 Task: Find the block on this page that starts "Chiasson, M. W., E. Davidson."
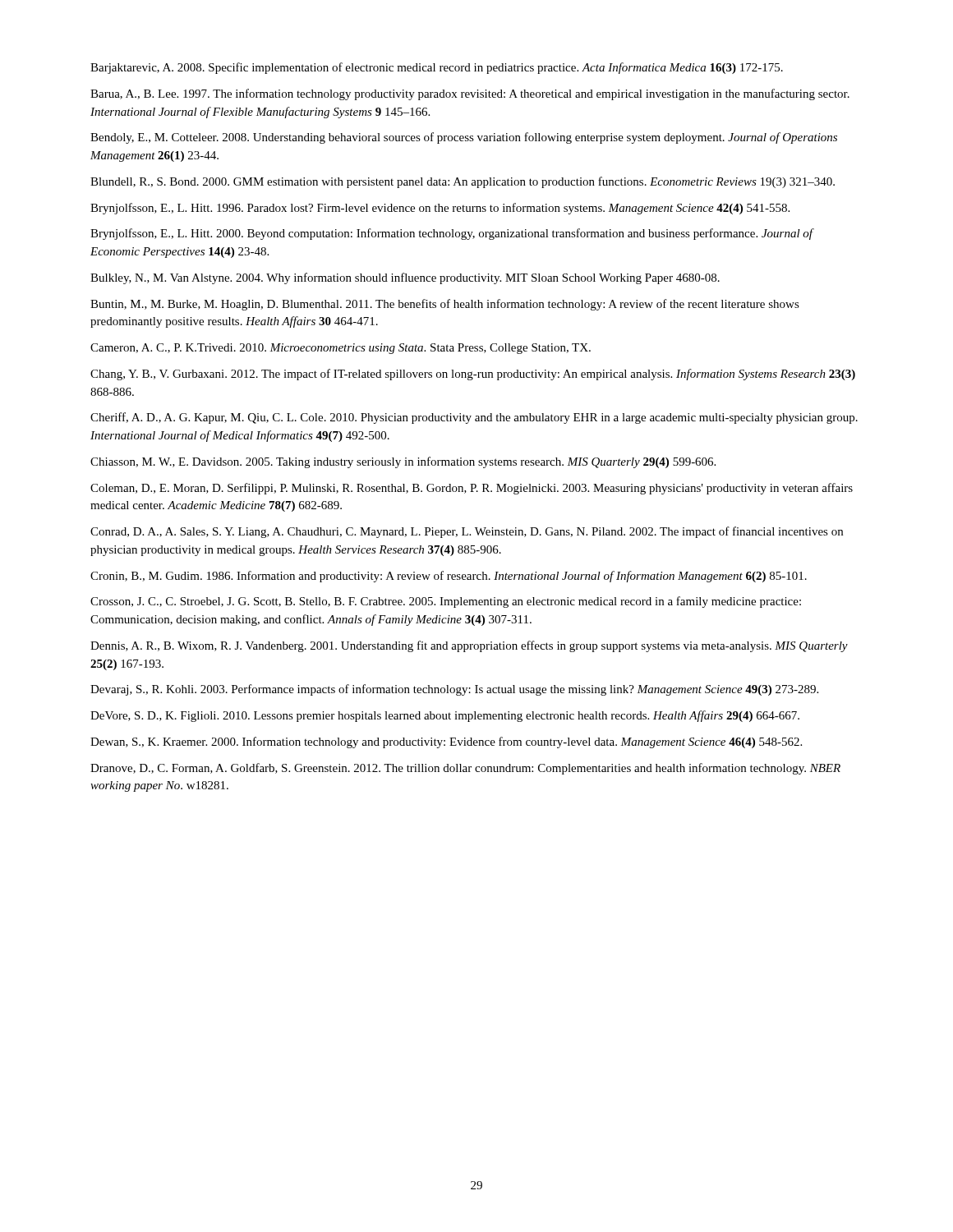(x=404, y=461)
